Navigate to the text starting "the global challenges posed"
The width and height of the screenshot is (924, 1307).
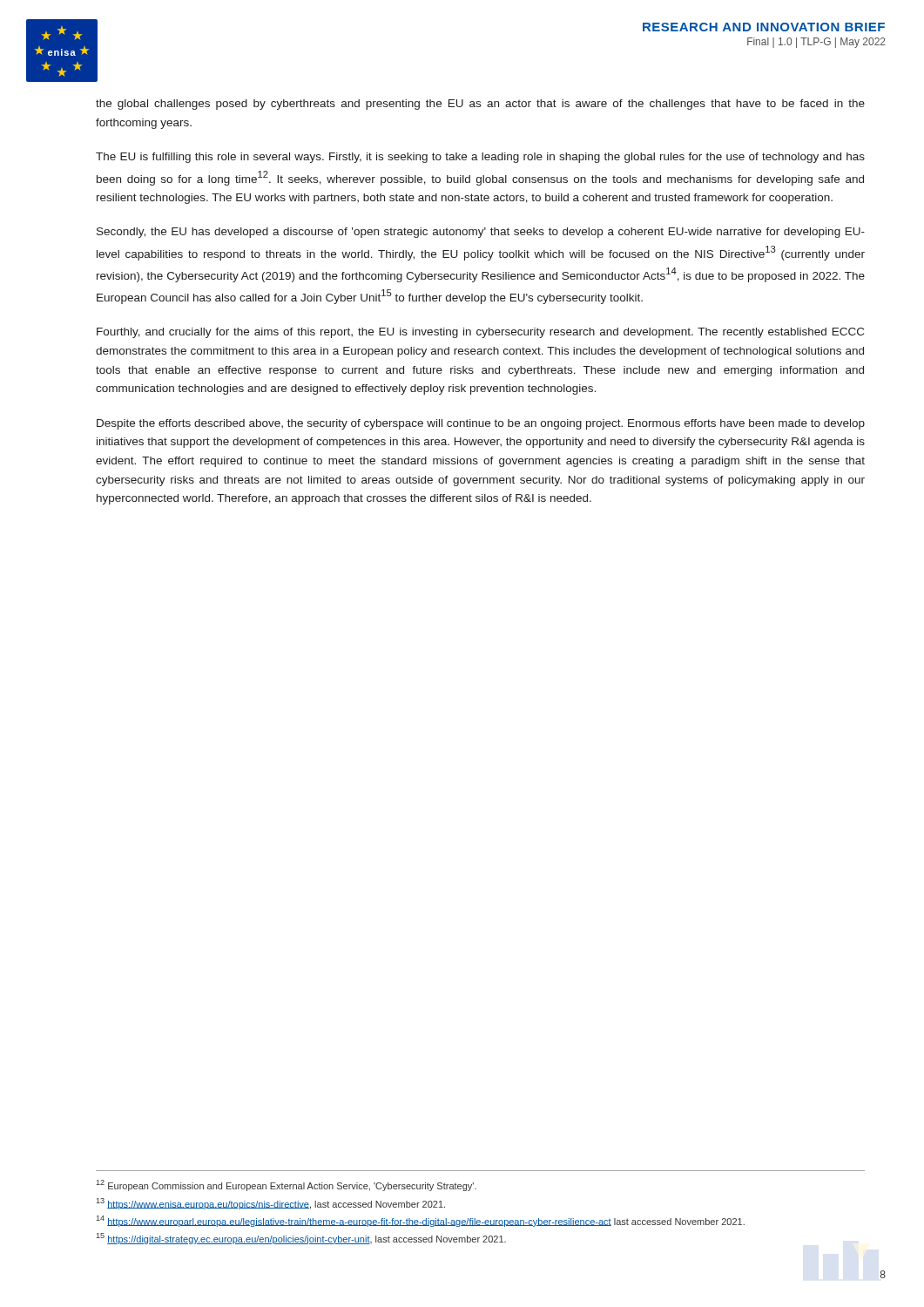click(480, 113)
